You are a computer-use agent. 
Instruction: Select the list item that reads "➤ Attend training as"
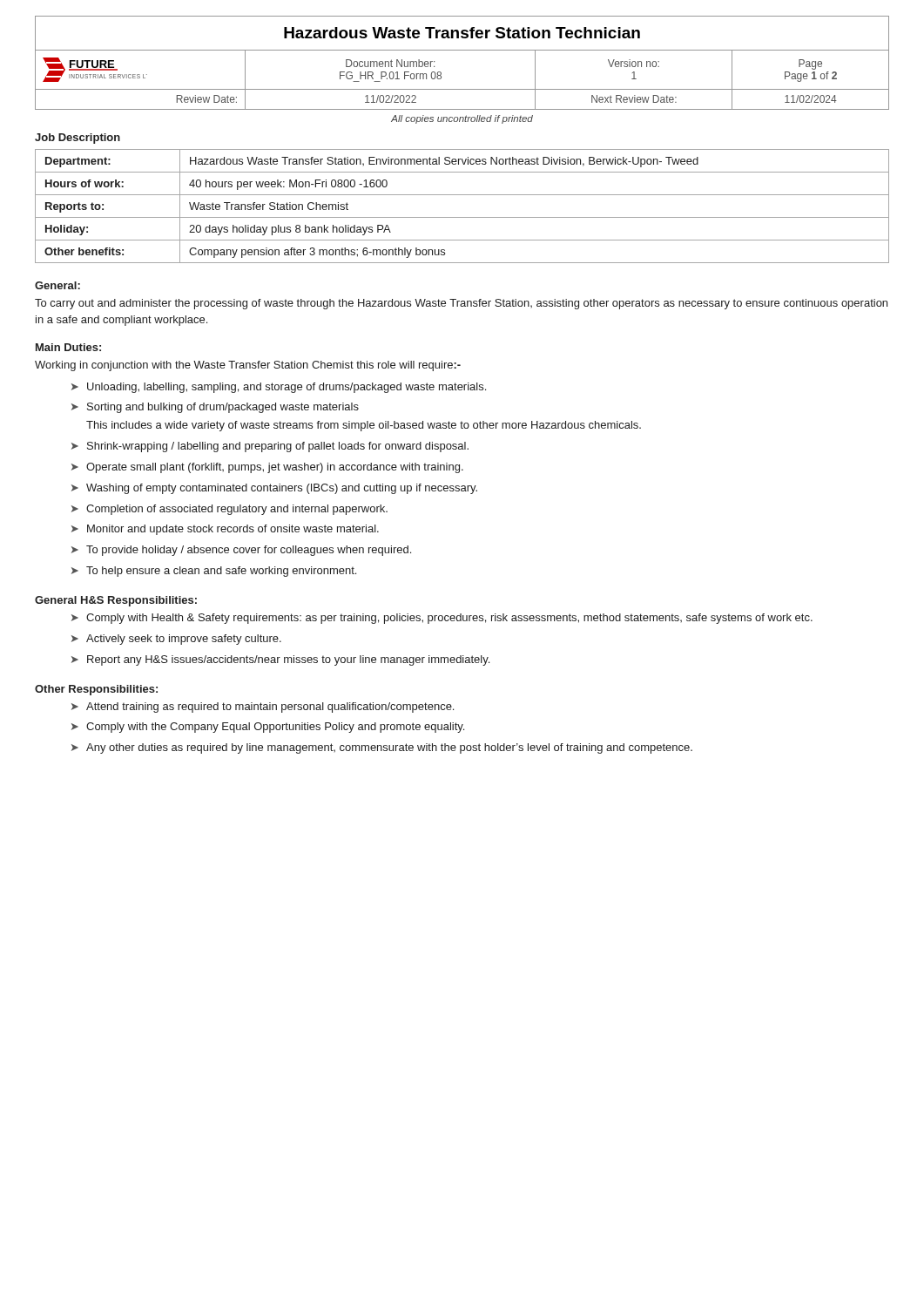262,707
